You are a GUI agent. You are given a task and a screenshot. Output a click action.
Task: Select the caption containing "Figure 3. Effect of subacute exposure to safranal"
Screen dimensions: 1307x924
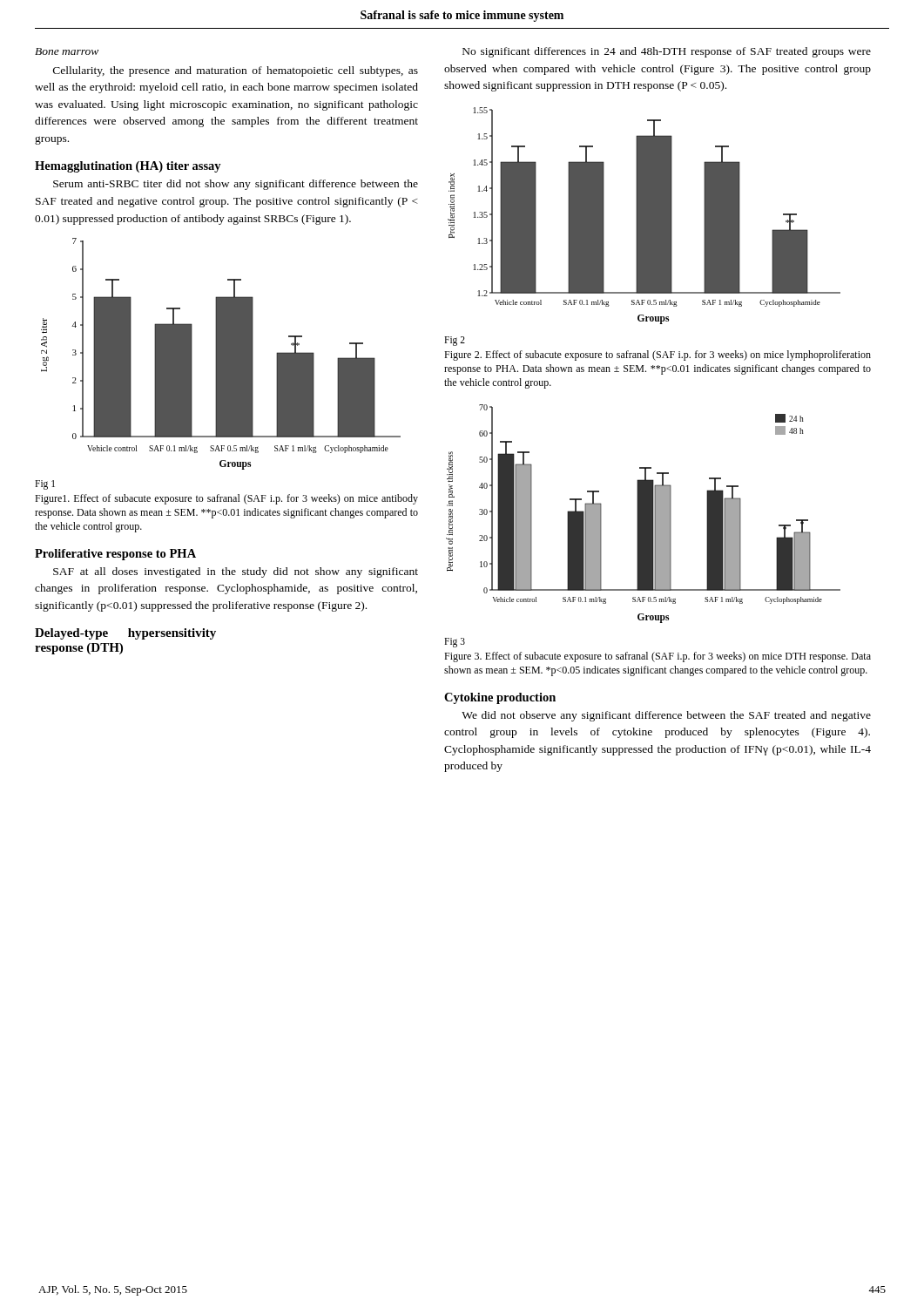pyautogui.click(x=658, y=663)
